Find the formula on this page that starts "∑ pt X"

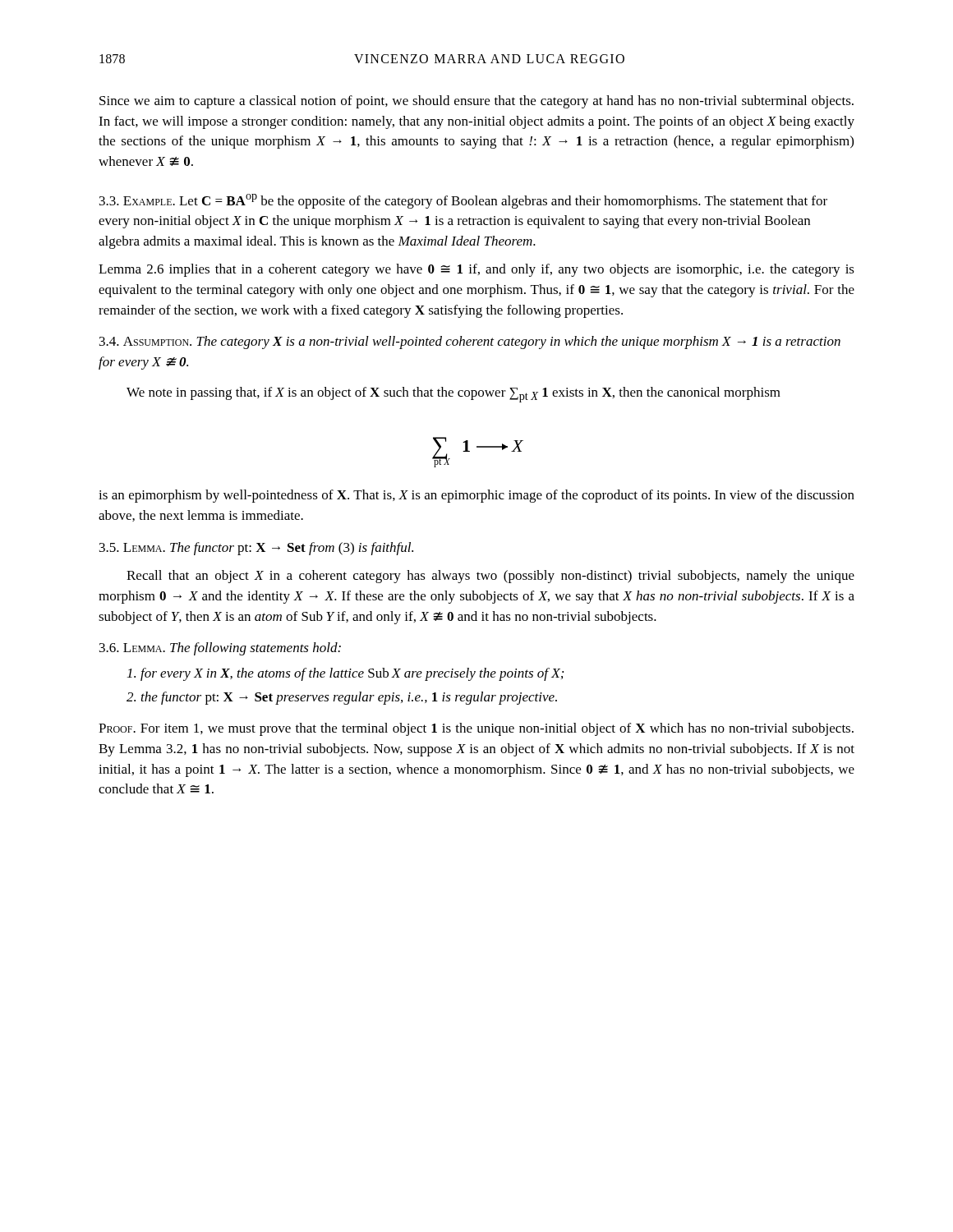[476, 445]
